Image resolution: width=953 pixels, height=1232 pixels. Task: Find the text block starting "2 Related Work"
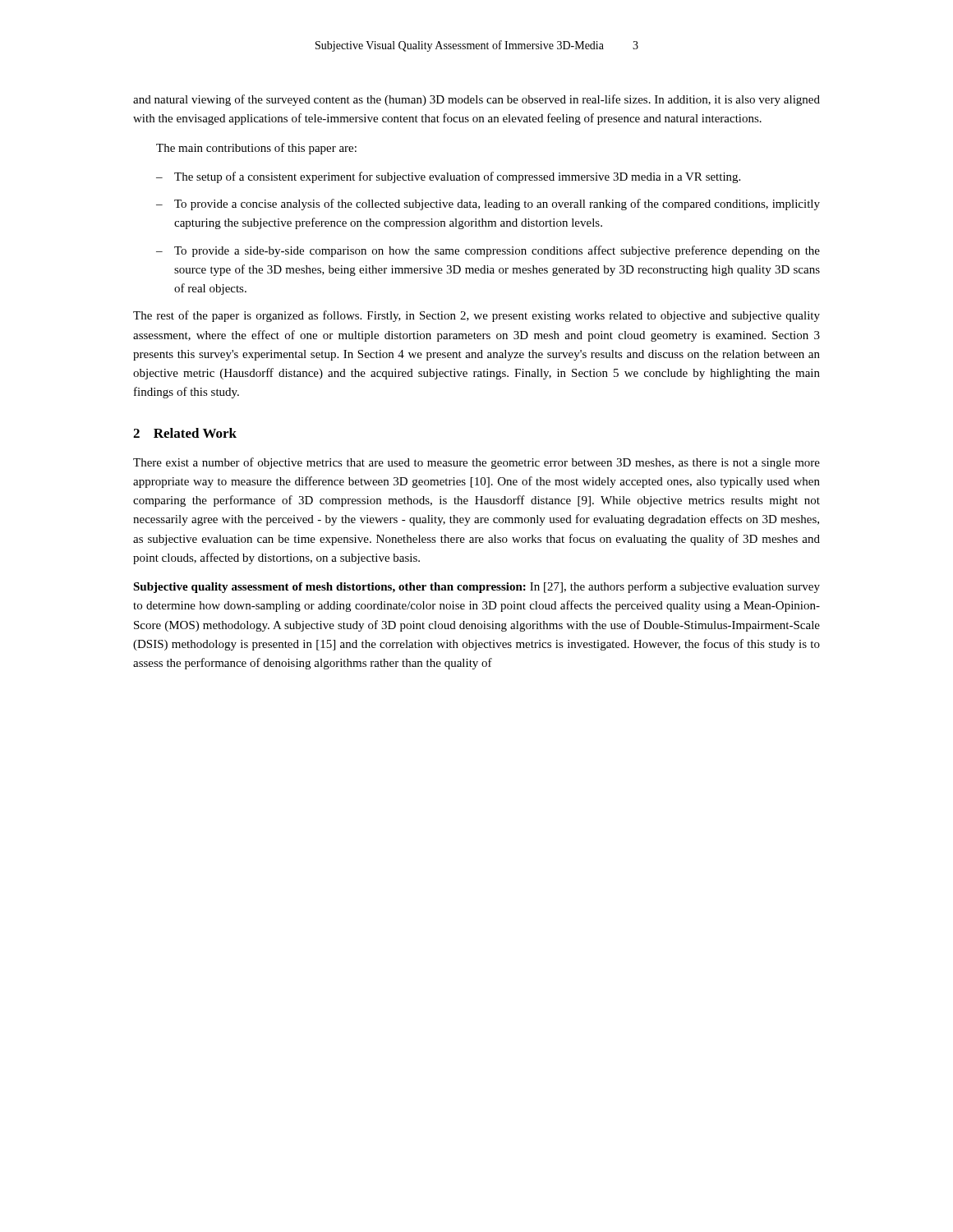tap(185, 433)
